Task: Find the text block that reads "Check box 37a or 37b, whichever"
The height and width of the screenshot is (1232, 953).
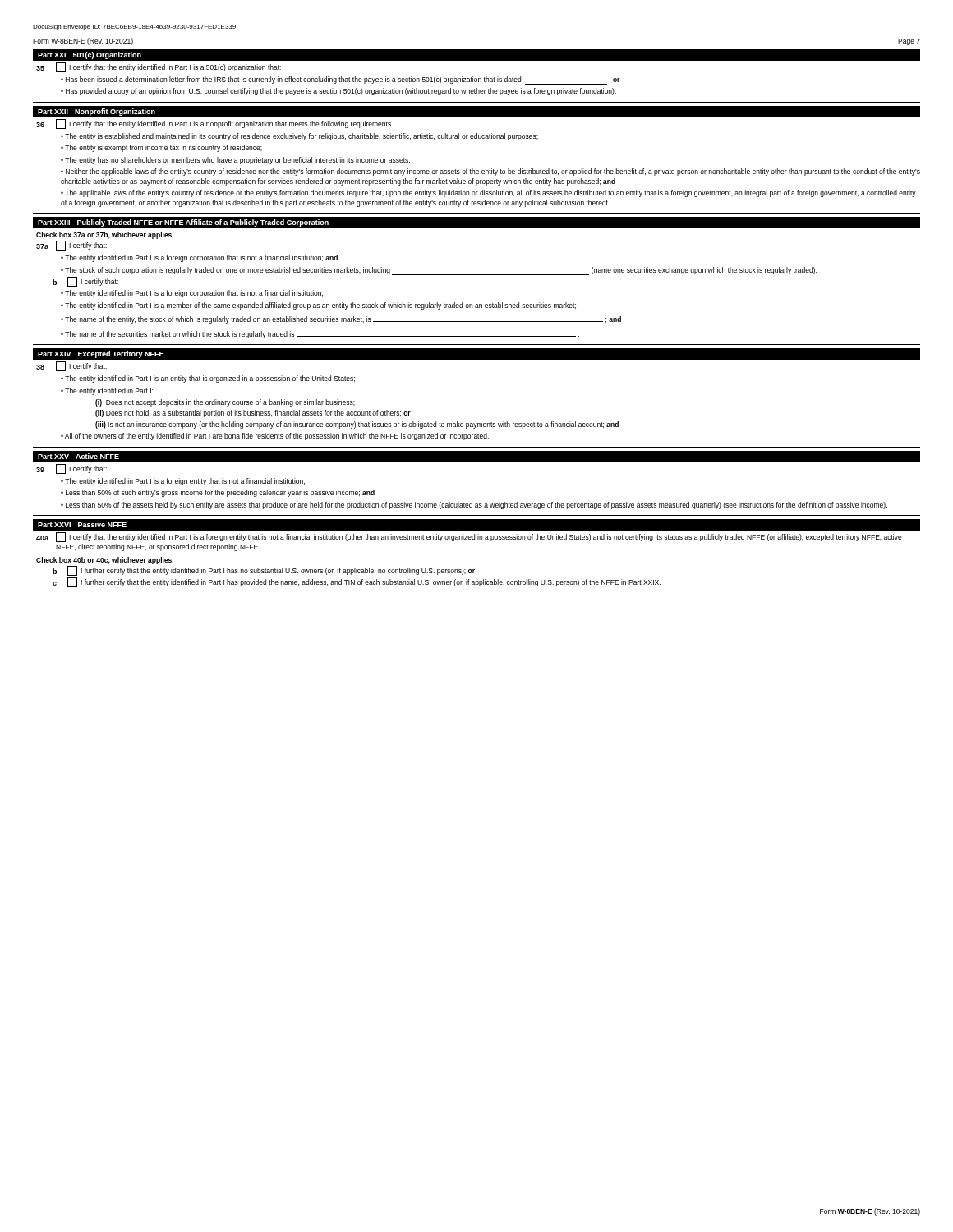Action: (x=105, y=235)
